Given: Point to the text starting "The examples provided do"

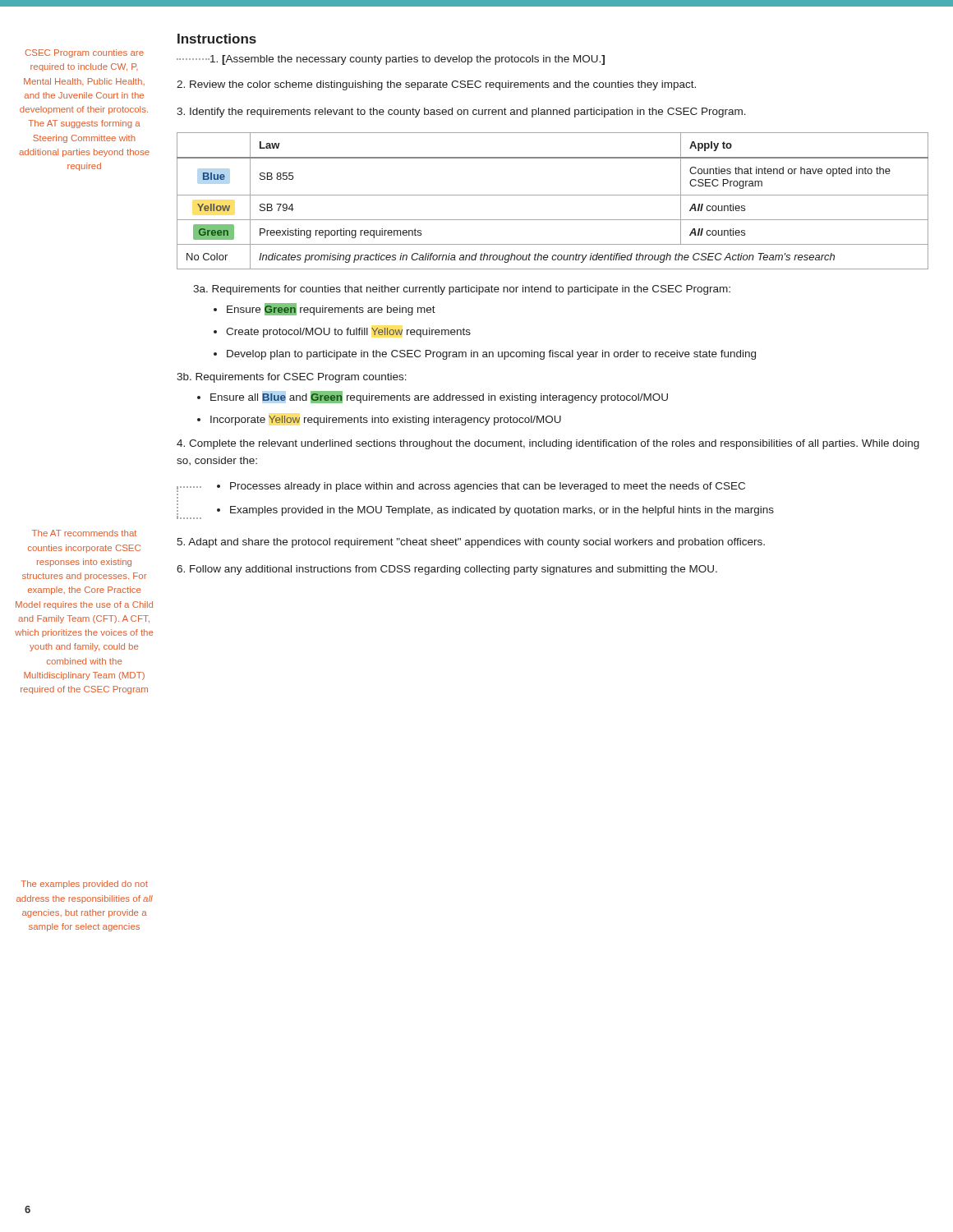Looking at the screenshot, I should 84,905.
